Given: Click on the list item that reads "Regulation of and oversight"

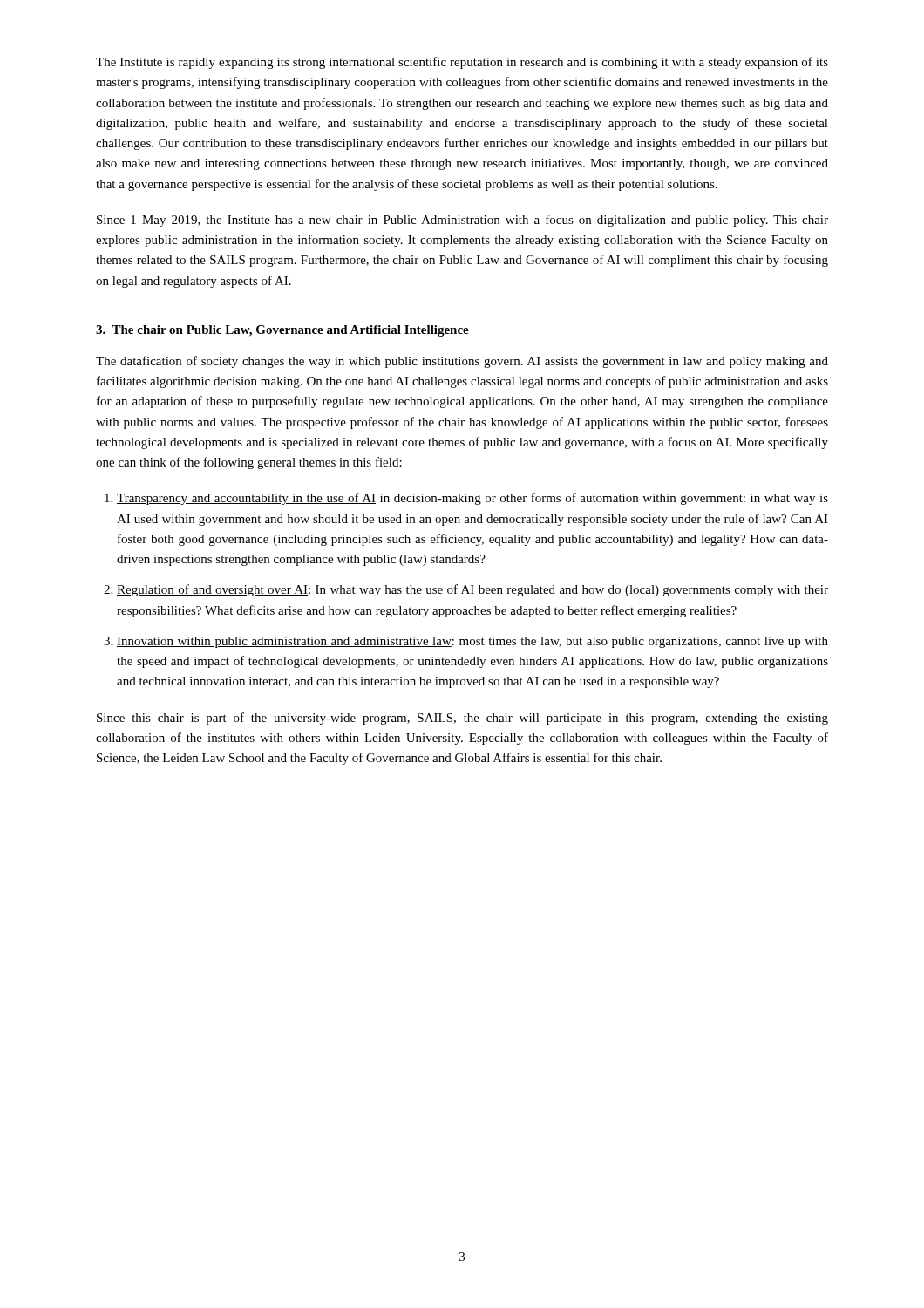Looking at the screenshot, I should point(472,600).
